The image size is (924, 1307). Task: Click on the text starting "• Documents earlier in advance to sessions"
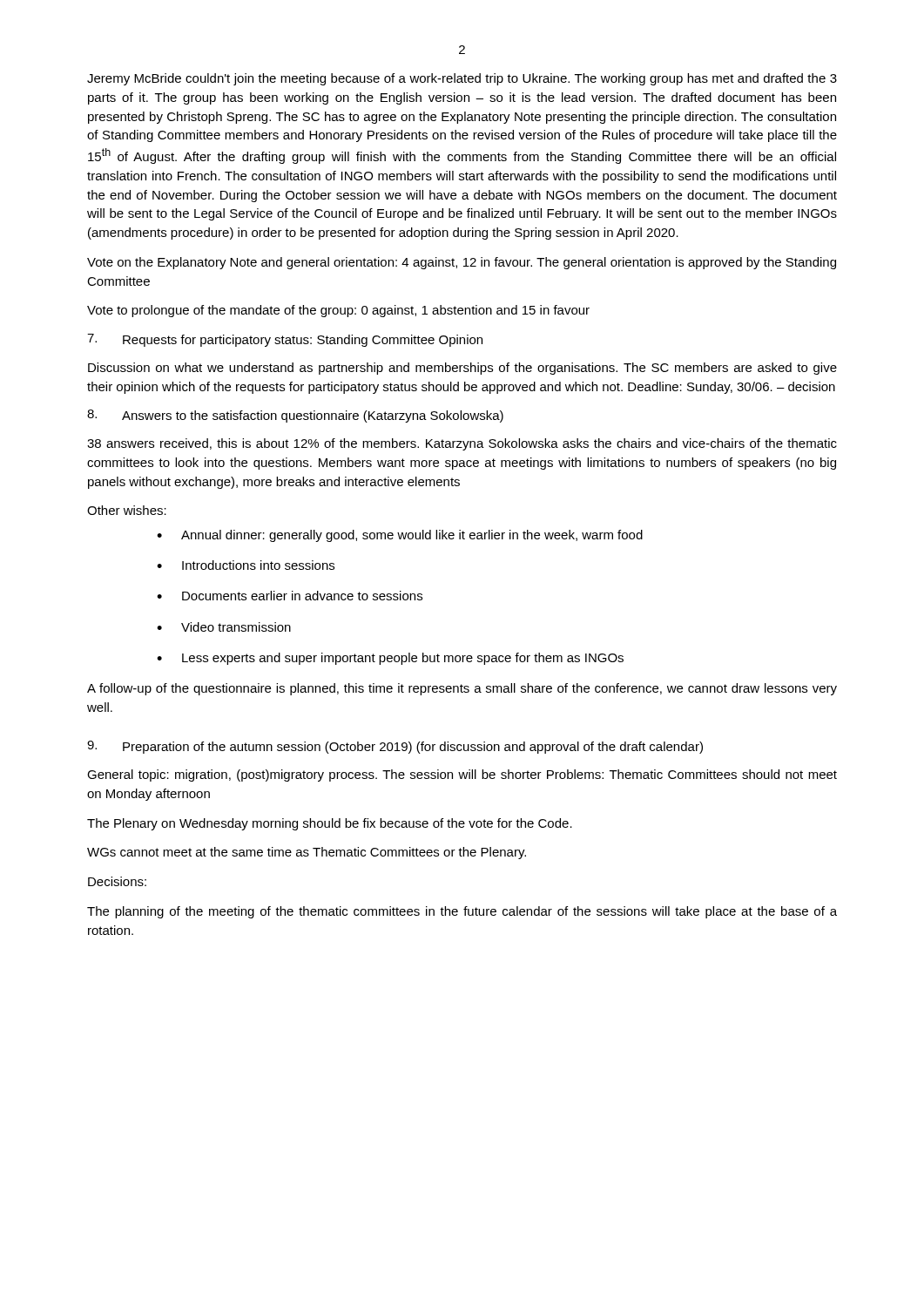click(x=290, y=596)
